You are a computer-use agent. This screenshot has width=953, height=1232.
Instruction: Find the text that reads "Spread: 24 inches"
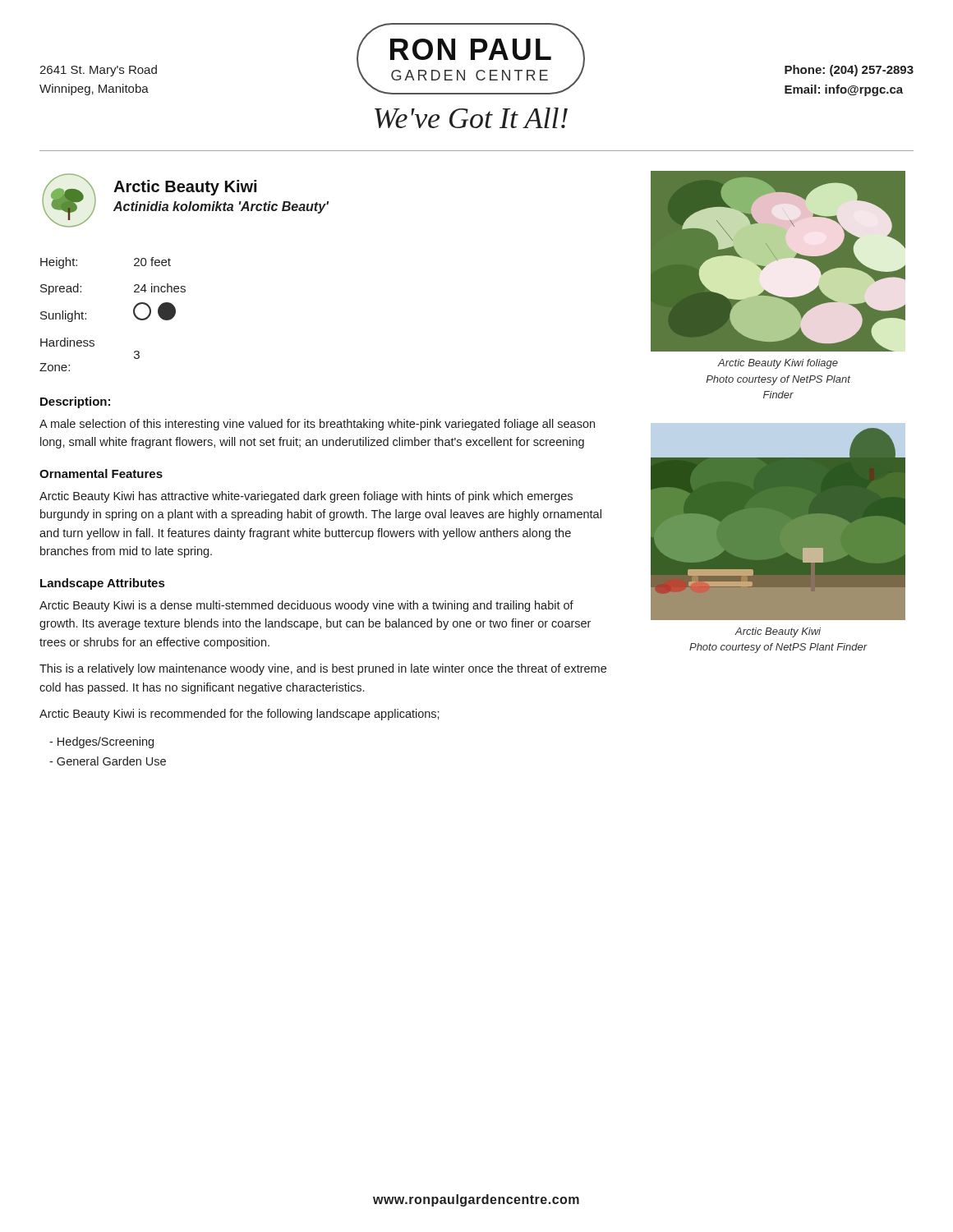62,289
